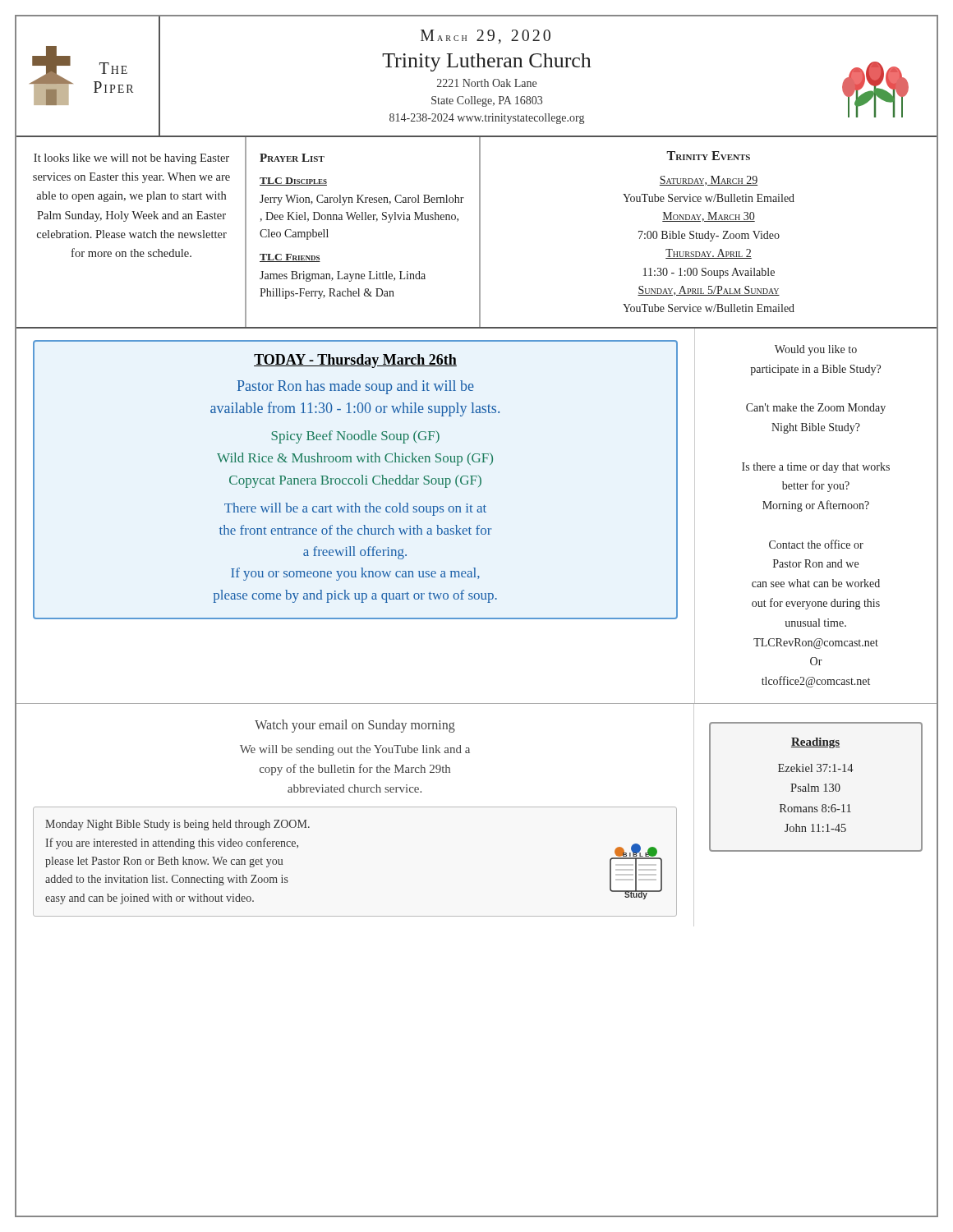
Task: Select the text block containing "Spicy Beef Noodle Soup"
Action: (x=355, y=458)
